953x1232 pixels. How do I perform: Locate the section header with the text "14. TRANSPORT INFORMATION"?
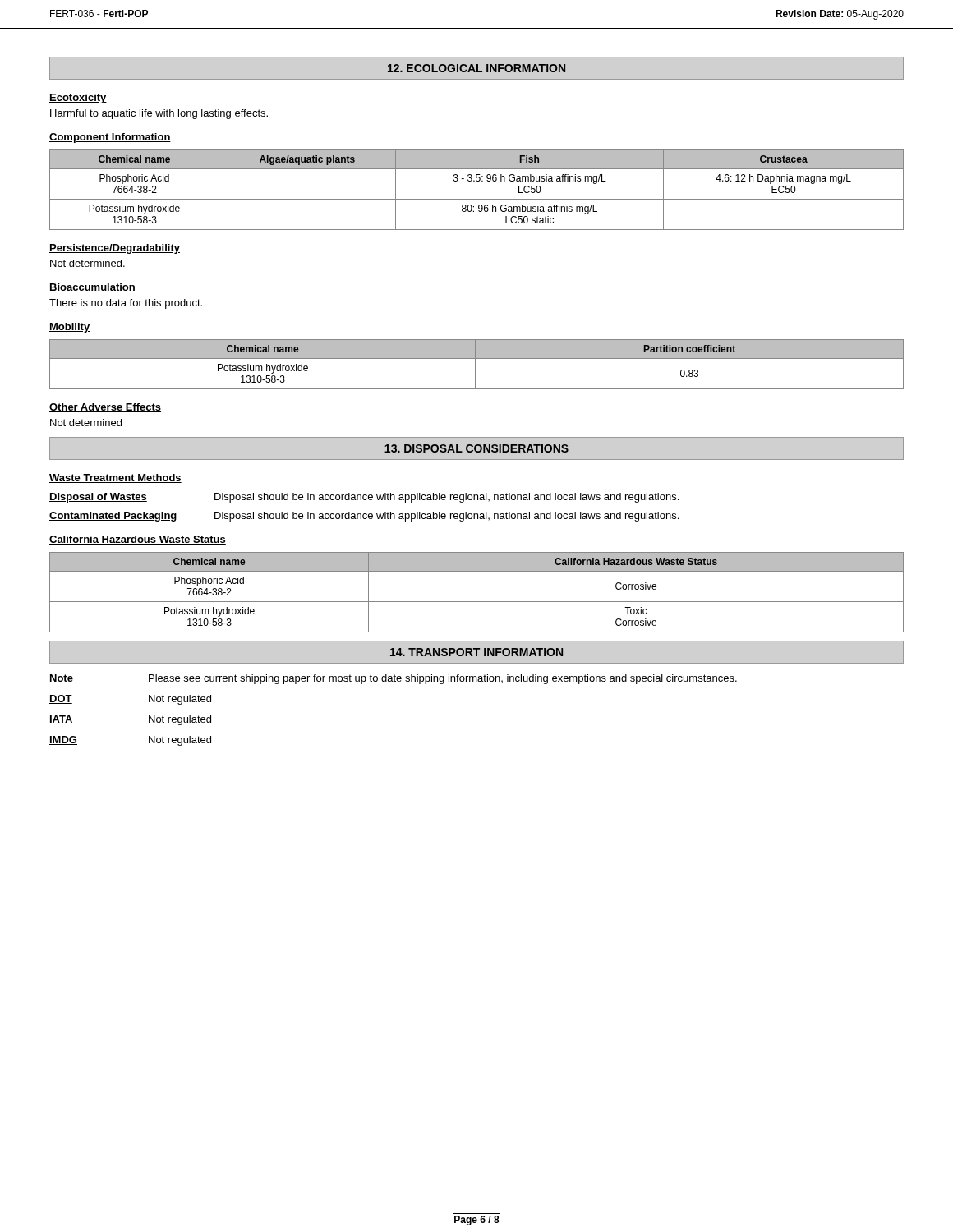(476, 652)
